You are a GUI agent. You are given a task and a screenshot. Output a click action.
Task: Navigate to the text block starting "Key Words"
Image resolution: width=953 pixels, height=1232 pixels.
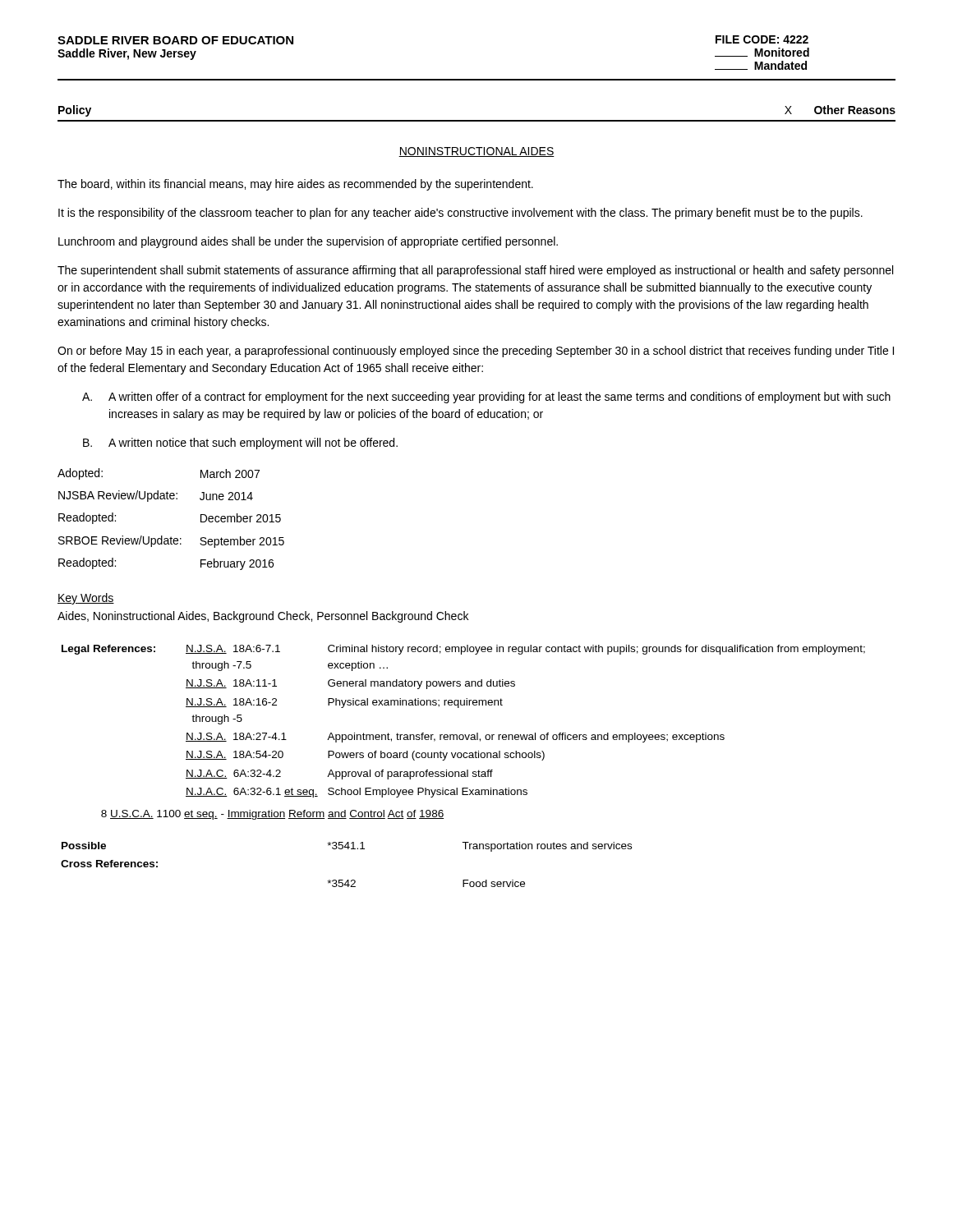coord(86,598)
